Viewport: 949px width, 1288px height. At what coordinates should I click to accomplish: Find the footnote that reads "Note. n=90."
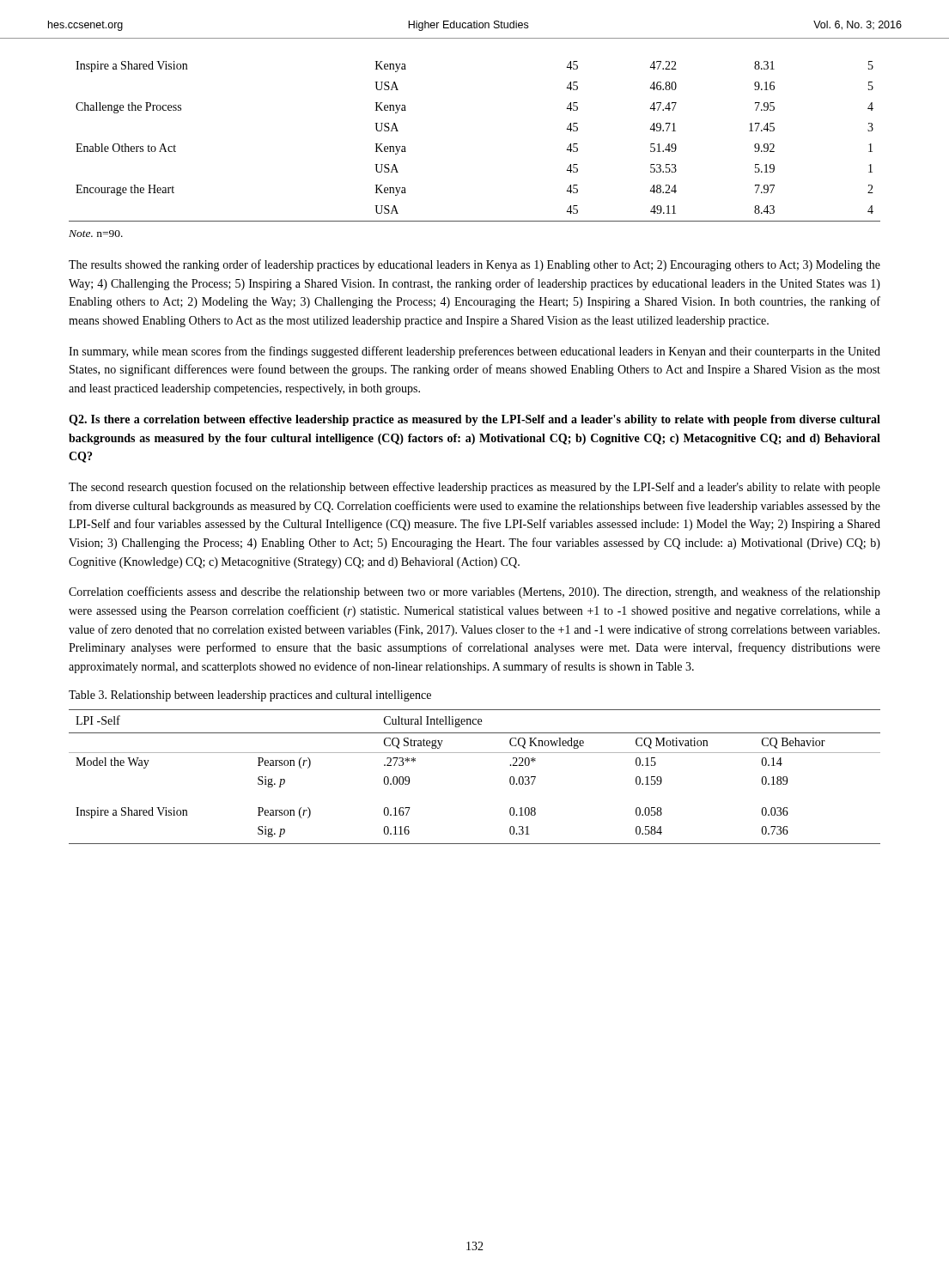point(96,233)
